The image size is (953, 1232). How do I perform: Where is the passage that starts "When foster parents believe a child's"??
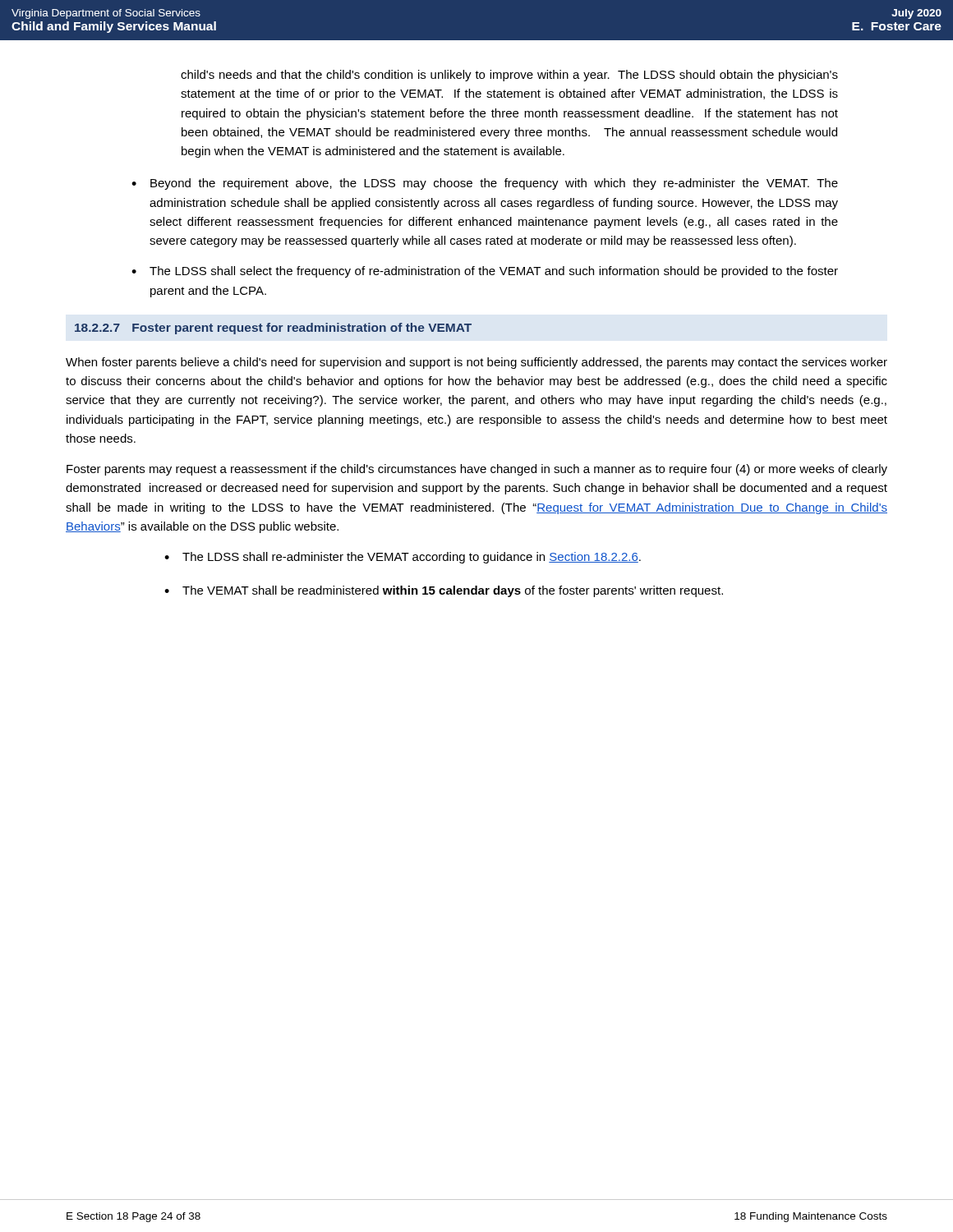tap(476, 400)
